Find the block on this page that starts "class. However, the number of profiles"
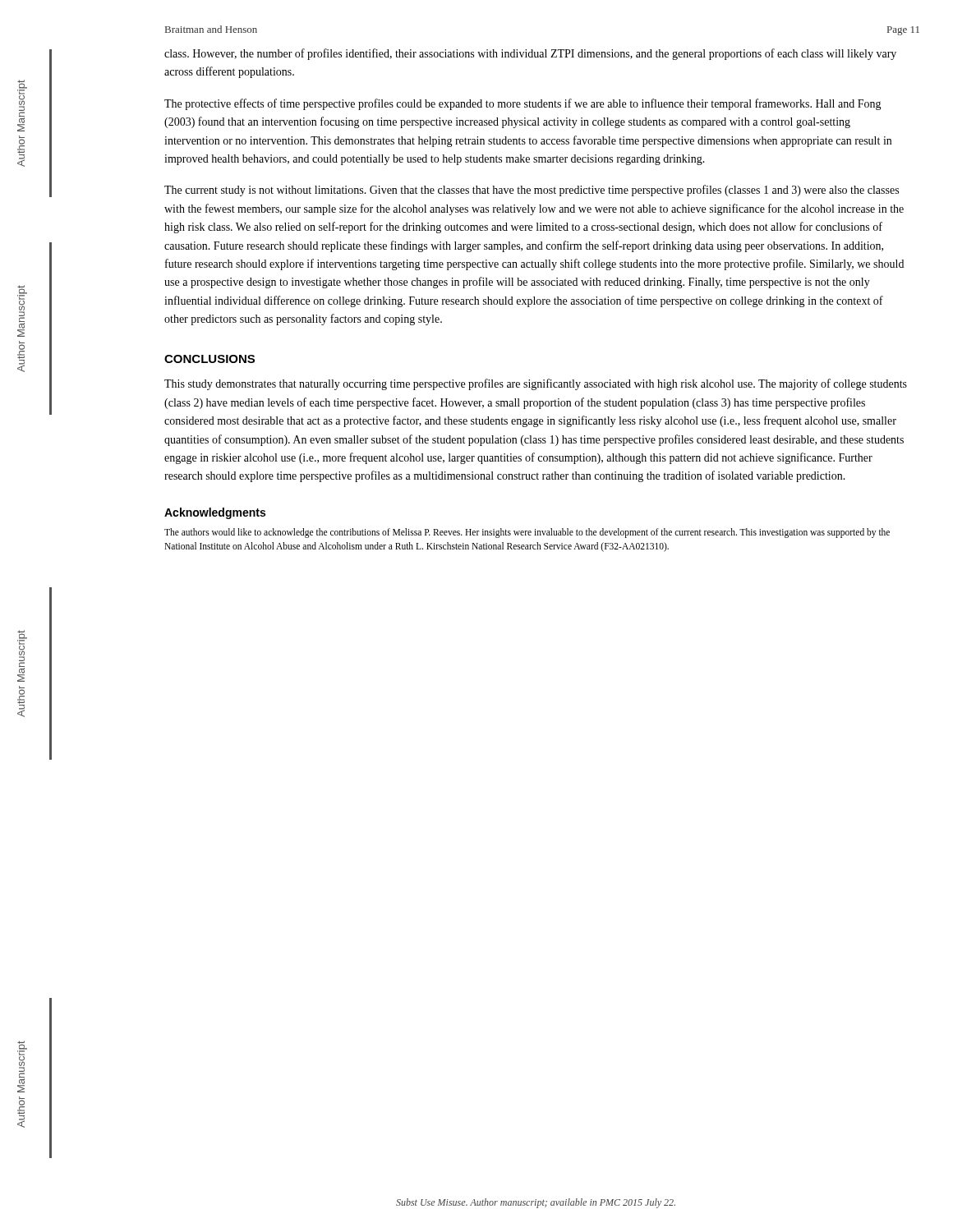Screen dimensions: 1232x953 [x=530, y=63]
